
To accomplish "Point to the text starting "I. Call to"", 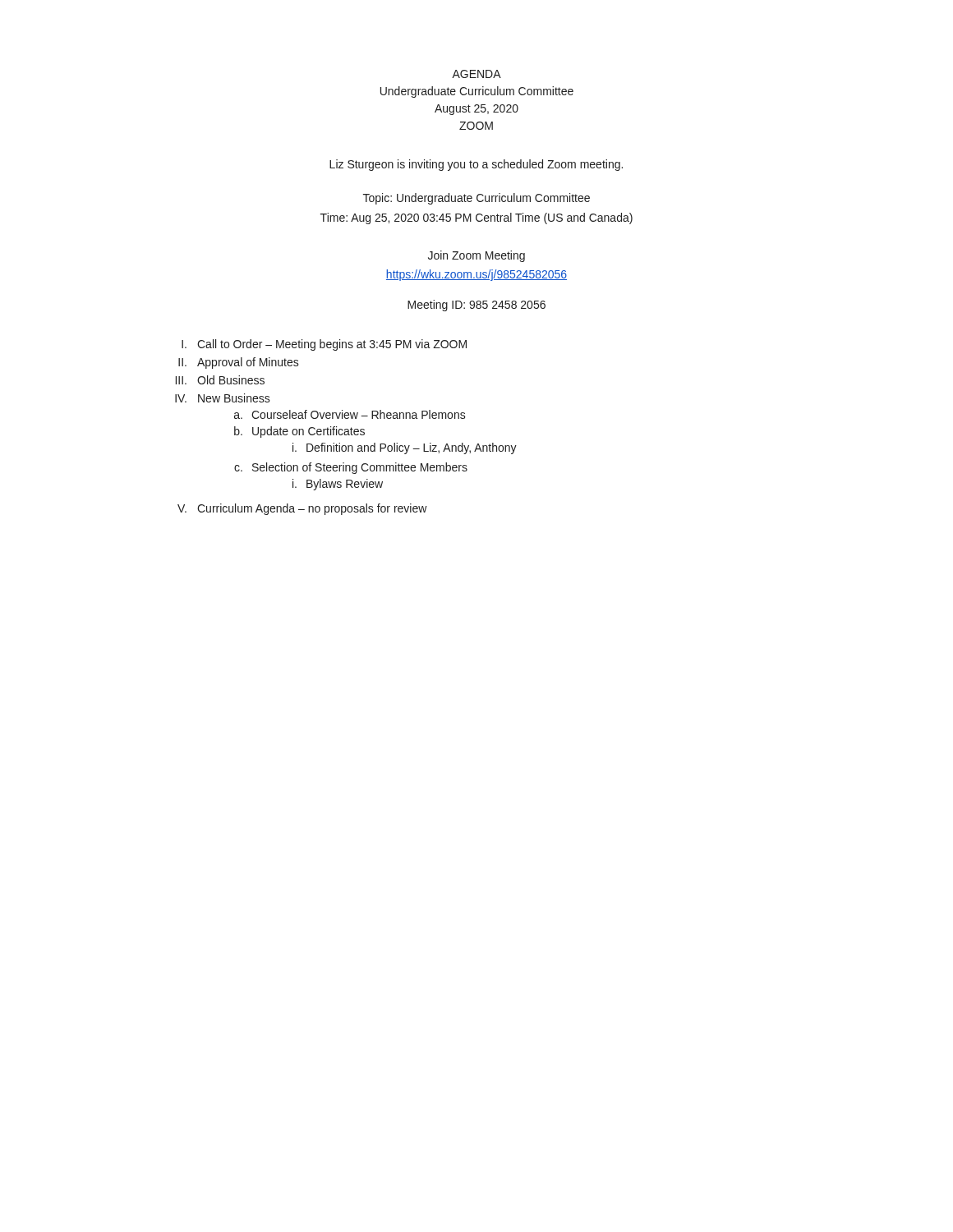I will [308, 344].
